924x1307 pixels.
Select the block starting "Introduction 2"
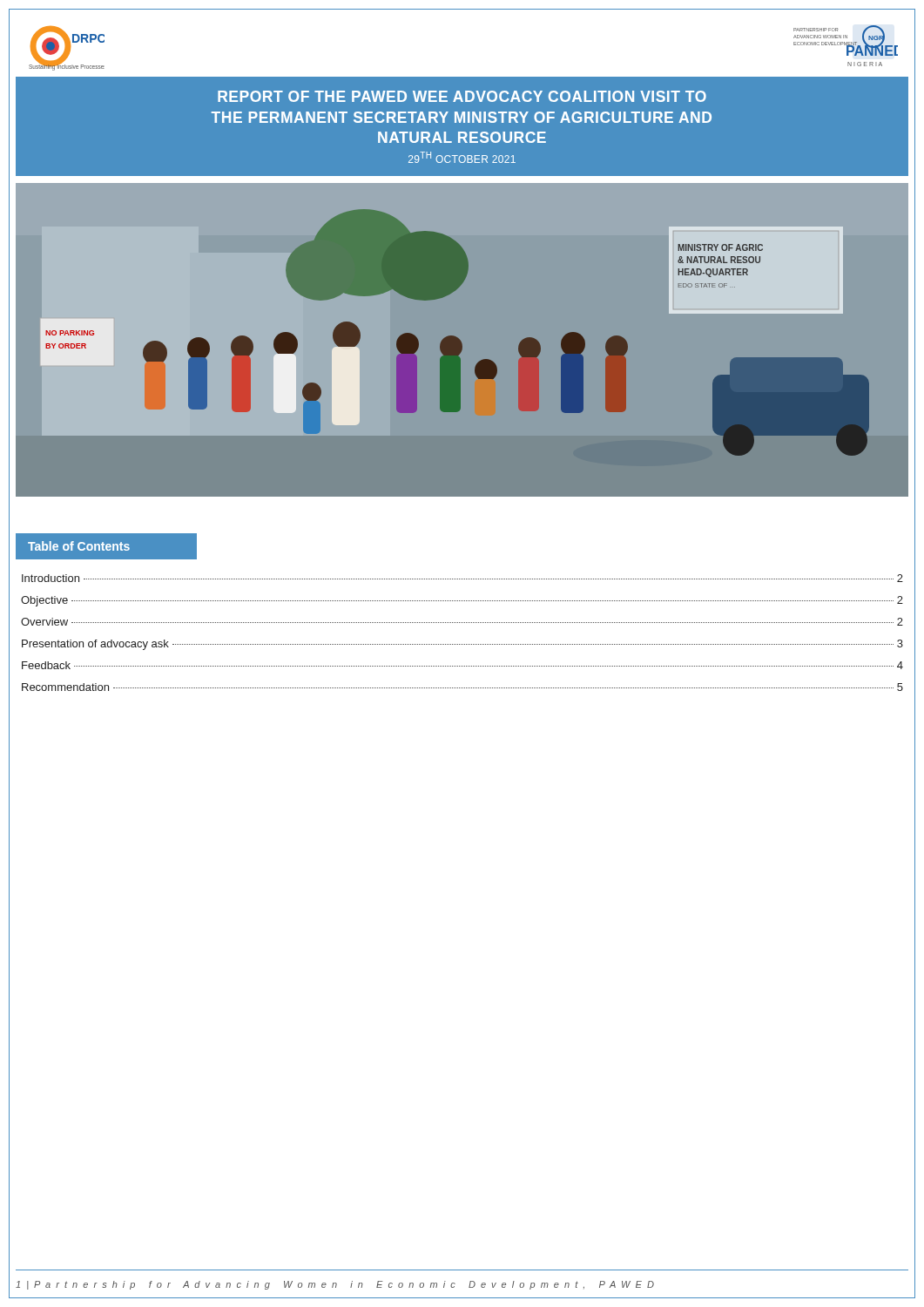click(462, 578)
